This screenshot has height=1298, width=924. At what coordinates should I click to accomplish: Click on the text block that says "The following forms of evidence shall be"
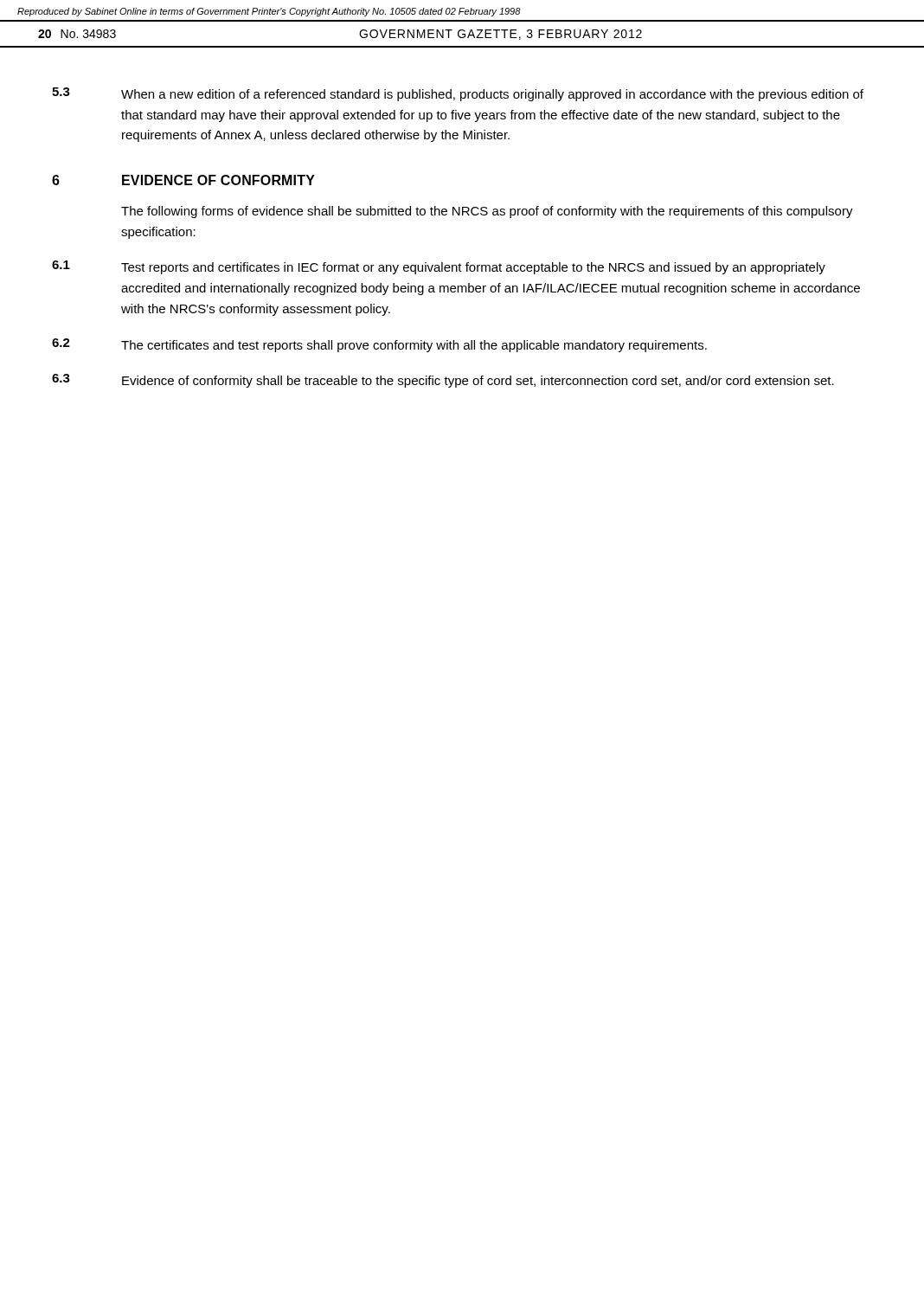click(x=487, y=221)
